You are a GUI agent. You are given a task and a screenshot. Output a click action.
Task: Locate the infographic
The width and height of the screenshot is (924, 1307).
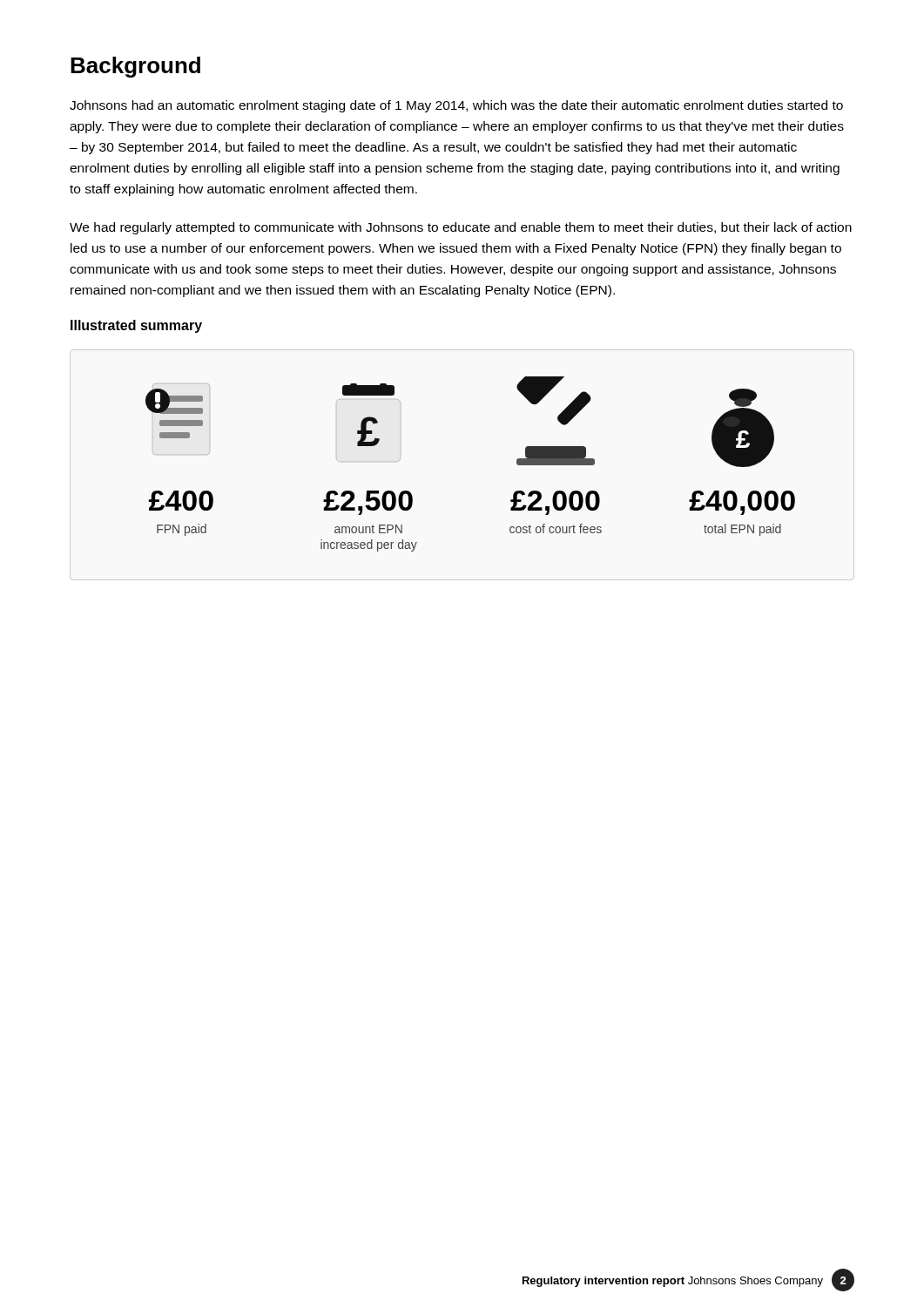pyautogui.click(x=462, y=465)
